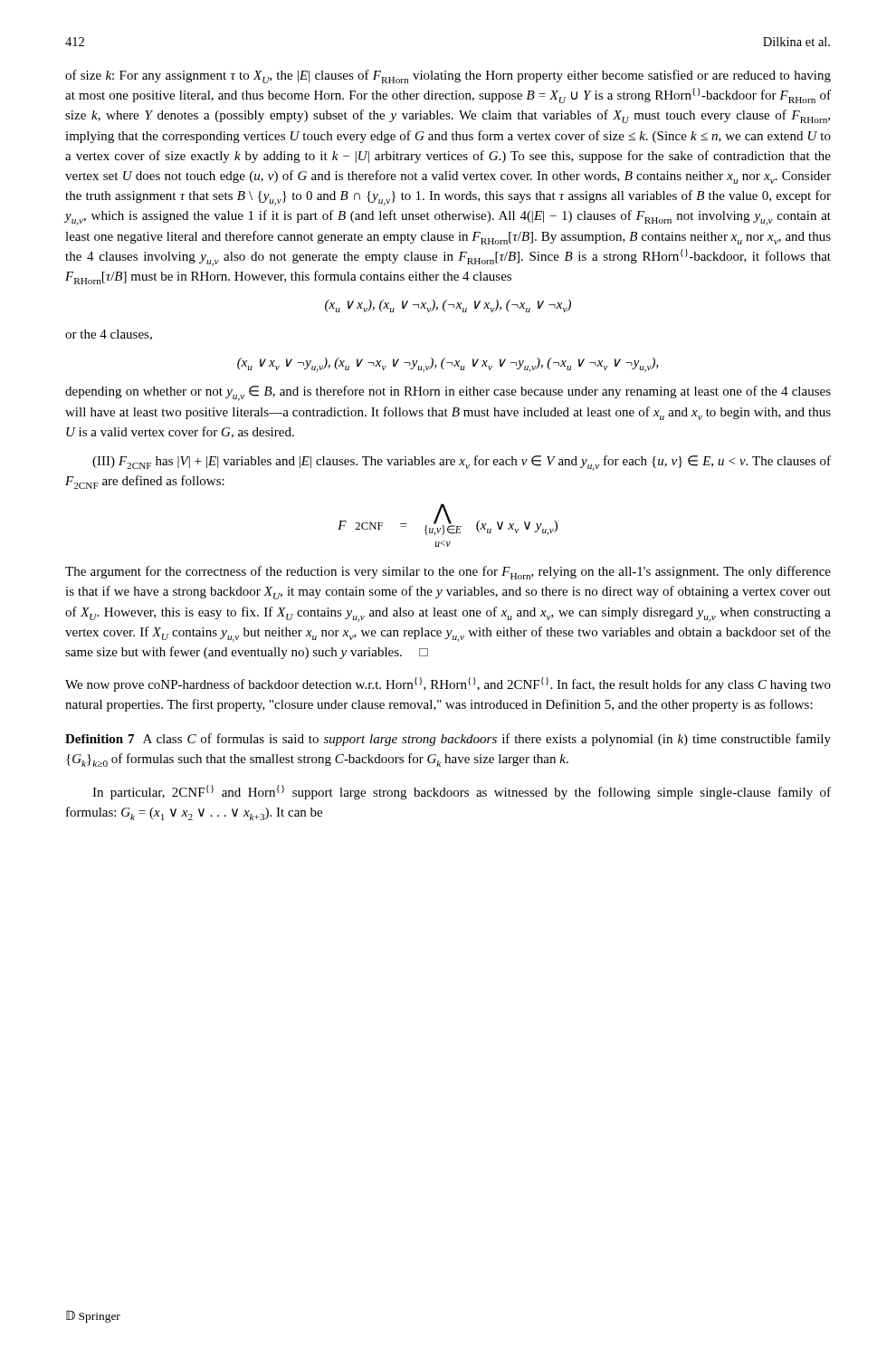
Task: Click on the passage starting "Definition 7 A class C of"
Action: (x=448, y=749)
